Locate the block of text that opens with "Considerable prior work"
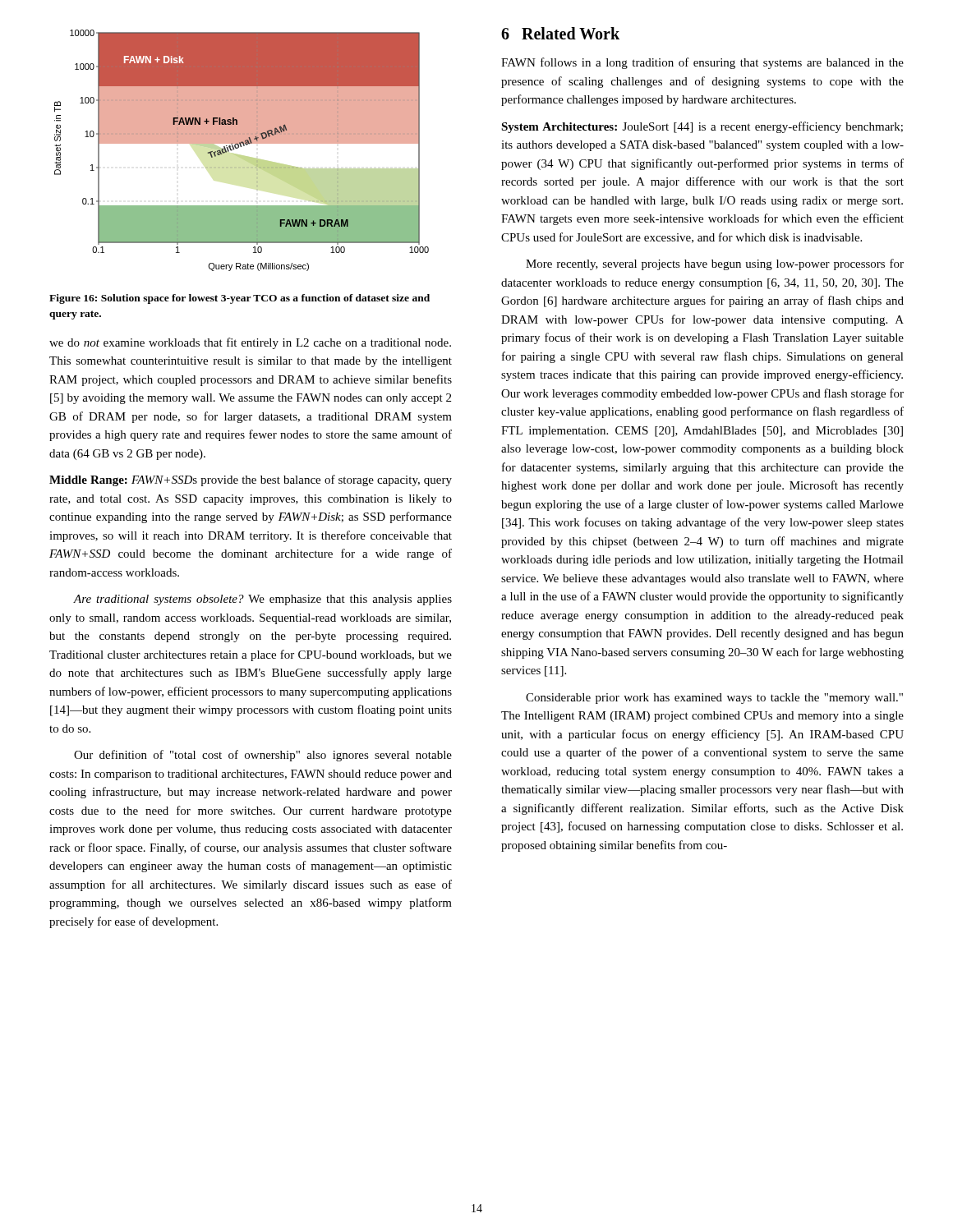Viewport: 953px width, 1232px height. 702,771
